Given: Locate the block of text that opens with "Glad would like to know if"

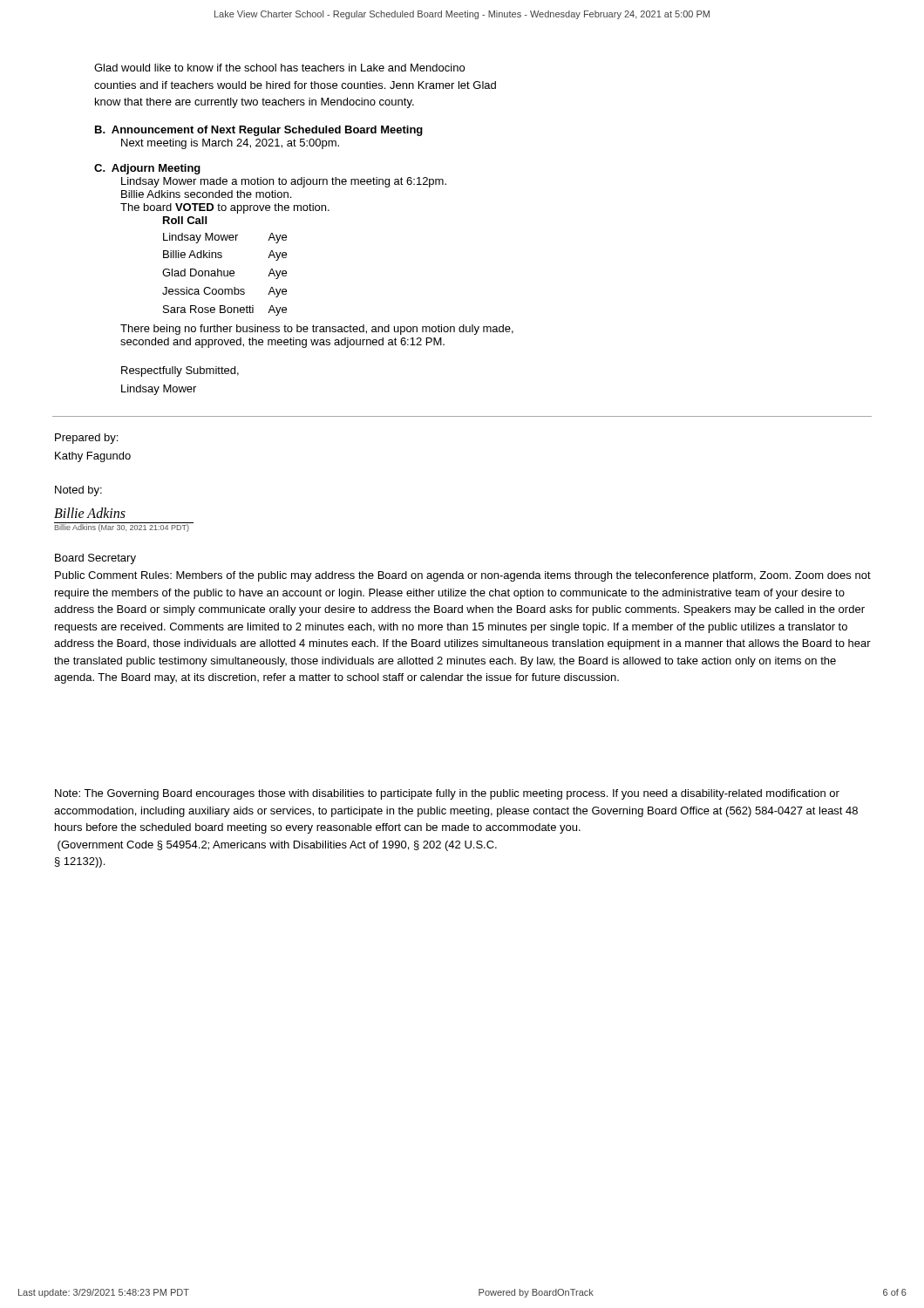Looking at the screenshot, I should click(295, 85).
